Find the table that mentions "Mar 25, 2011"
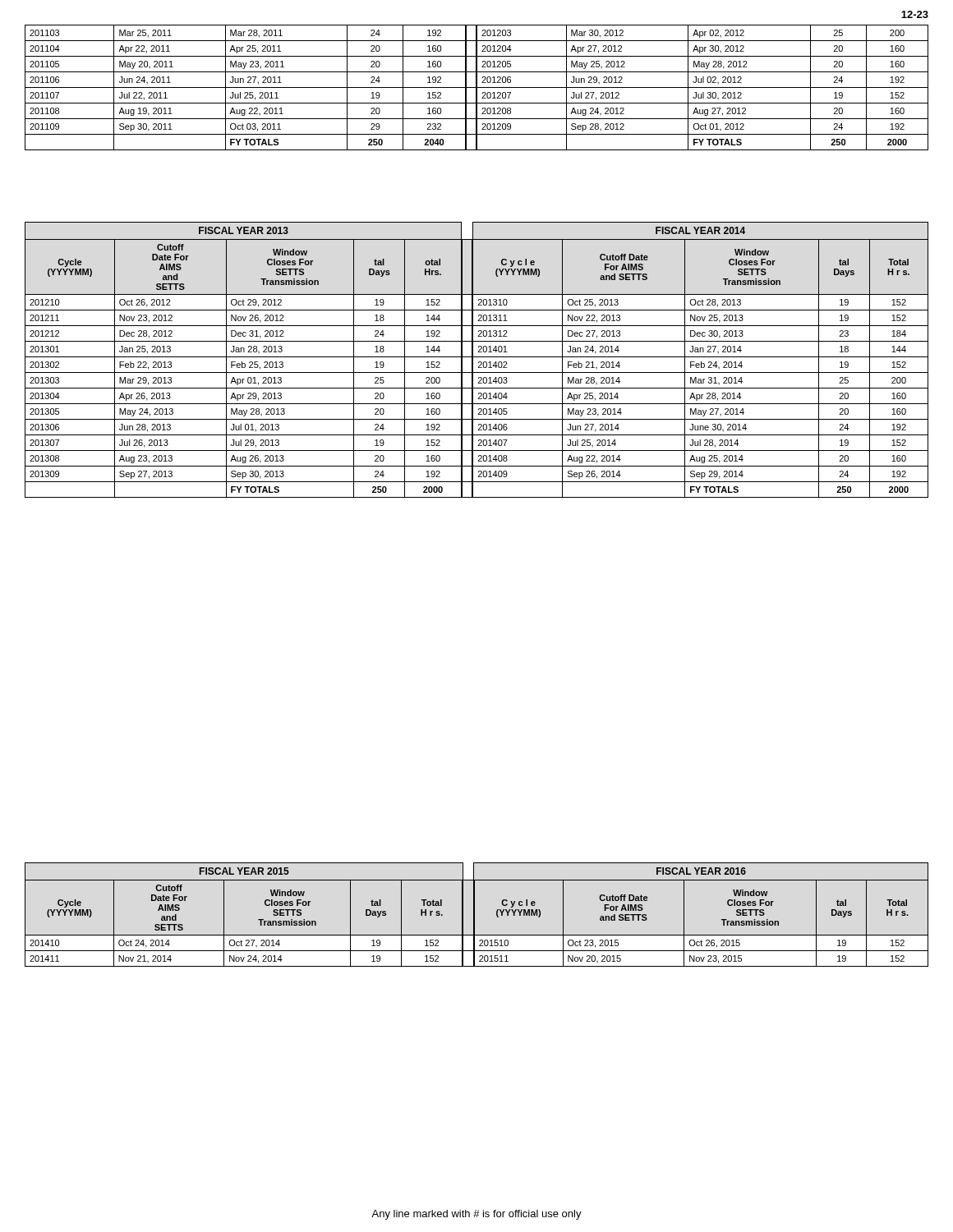The width and height of the screenshot is (953, 1232). tap(476, 87)
